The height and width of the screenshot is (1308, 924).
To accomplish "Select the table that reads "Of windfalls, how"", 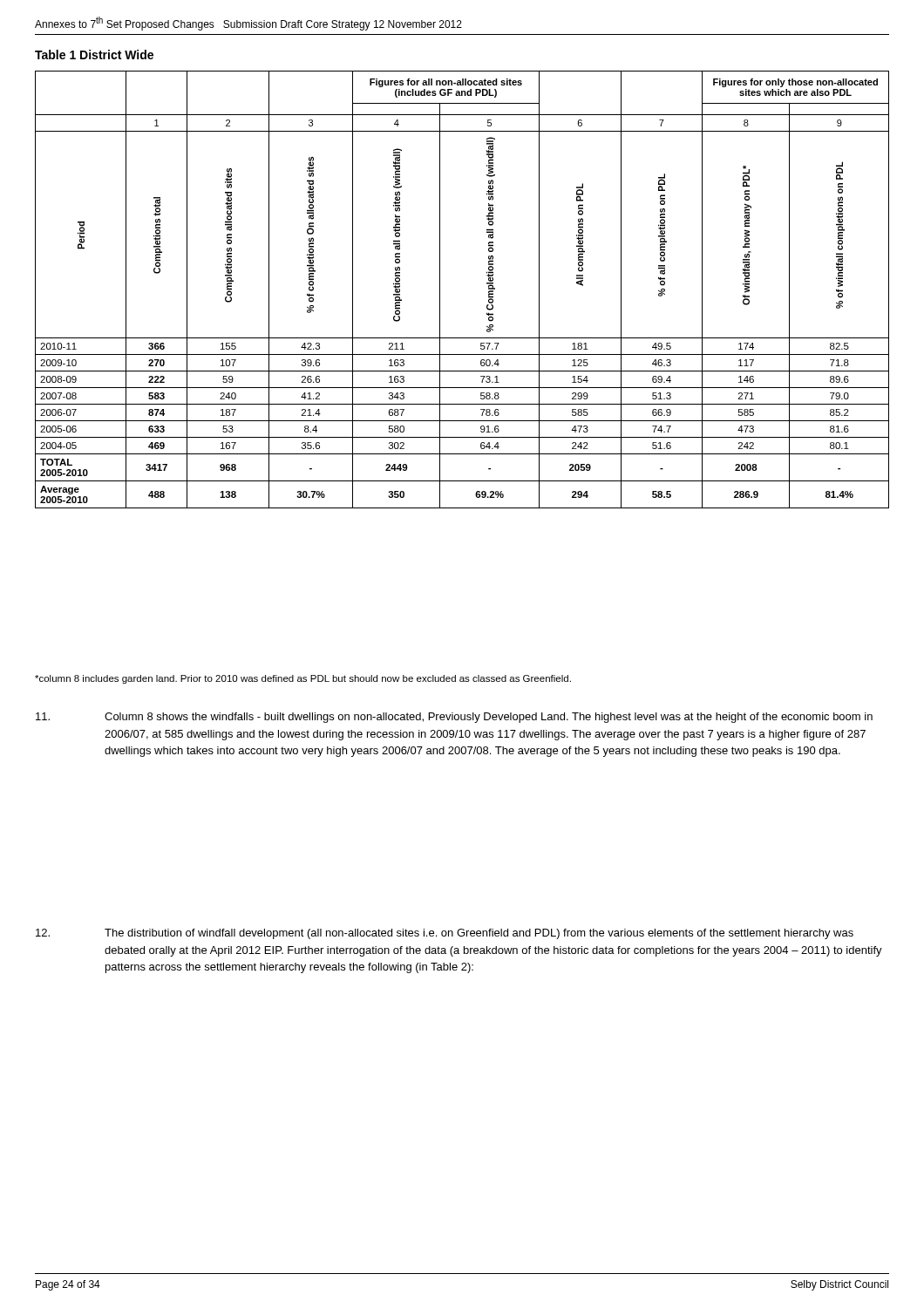I will 462,290.
